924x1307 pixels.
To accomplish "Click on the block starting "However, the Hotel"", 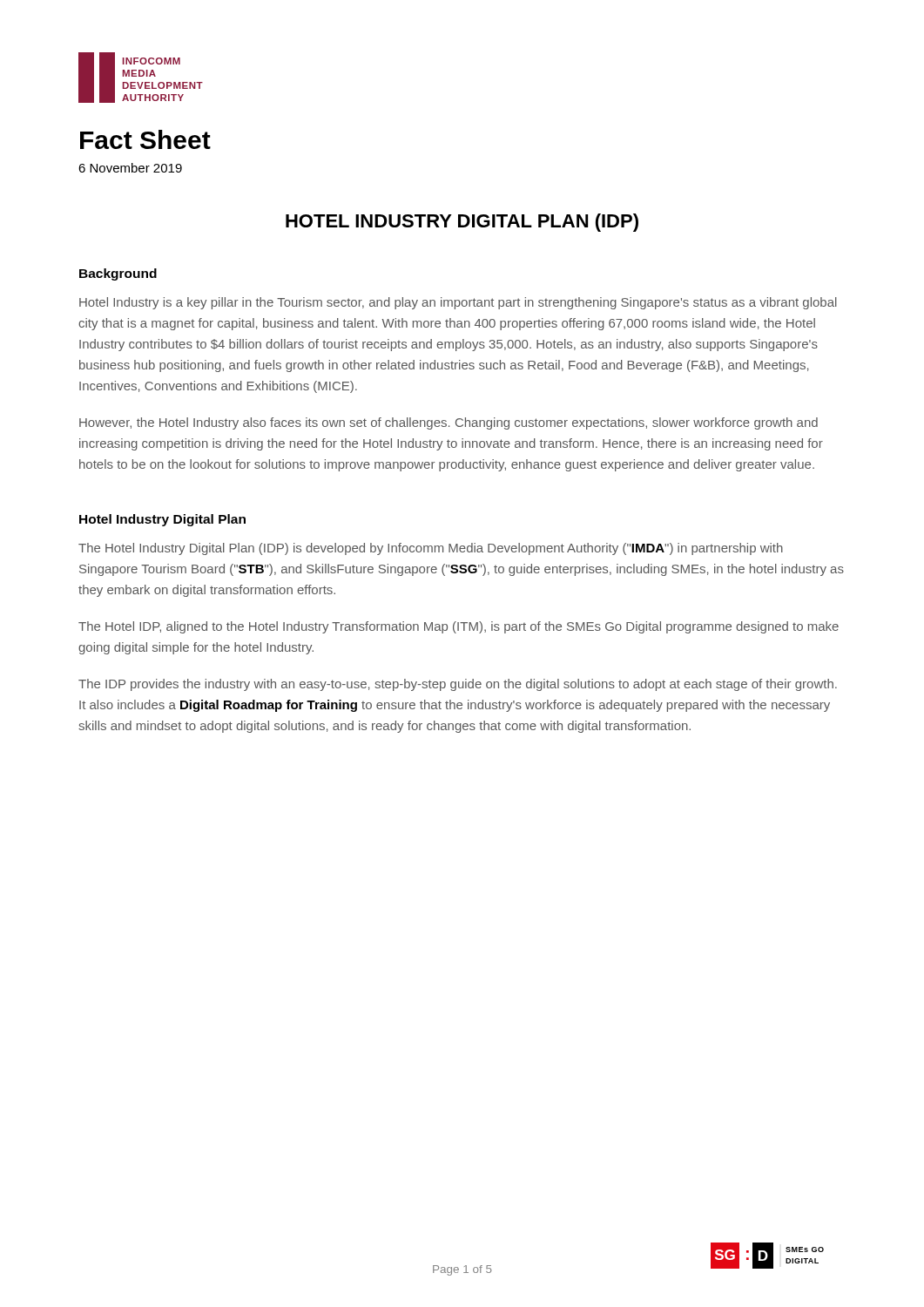I will point(450,443).
